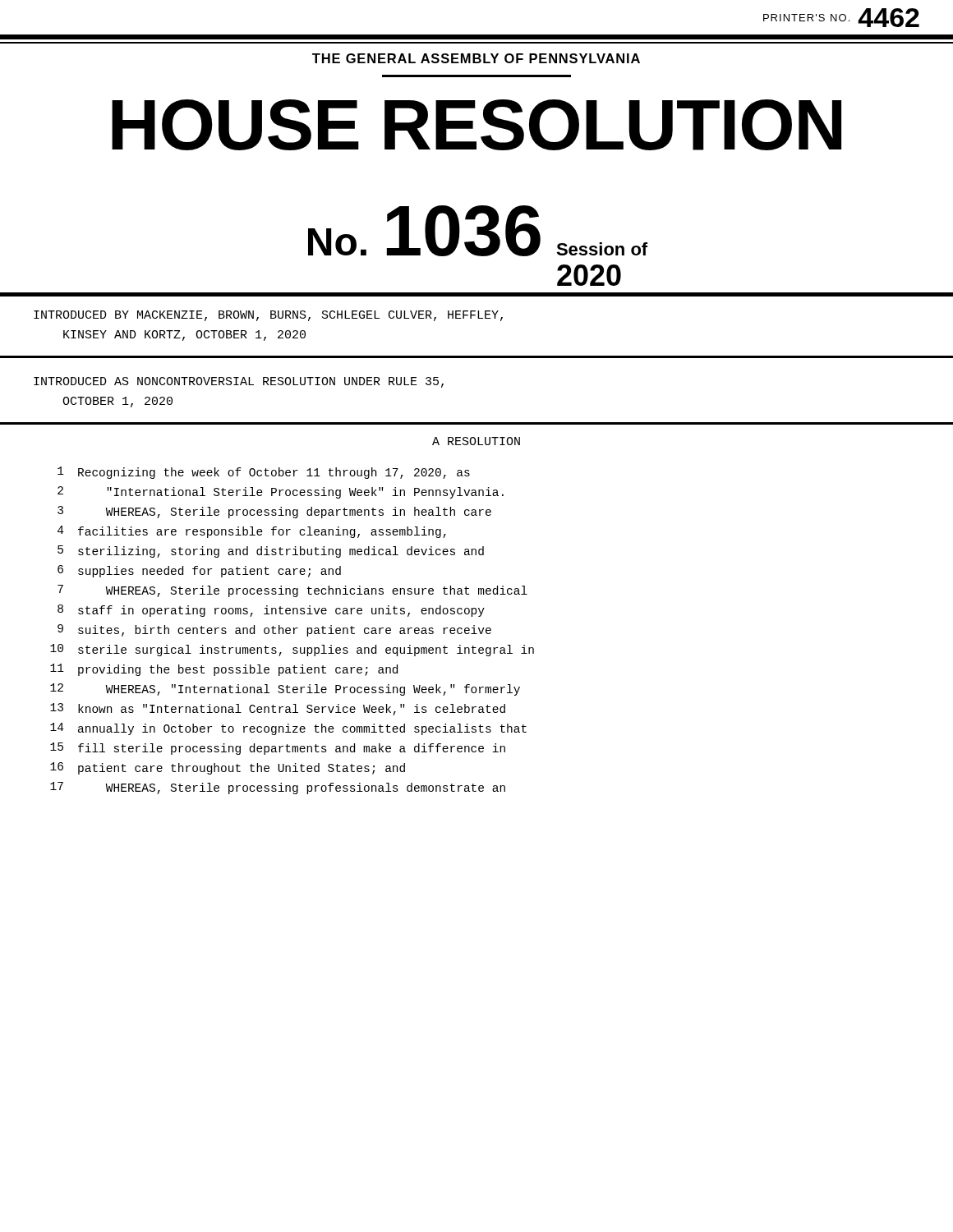
Task: Locate the passage starting "17 WHEREAS, Sterile processing"
Action: [x=476, y=789]
